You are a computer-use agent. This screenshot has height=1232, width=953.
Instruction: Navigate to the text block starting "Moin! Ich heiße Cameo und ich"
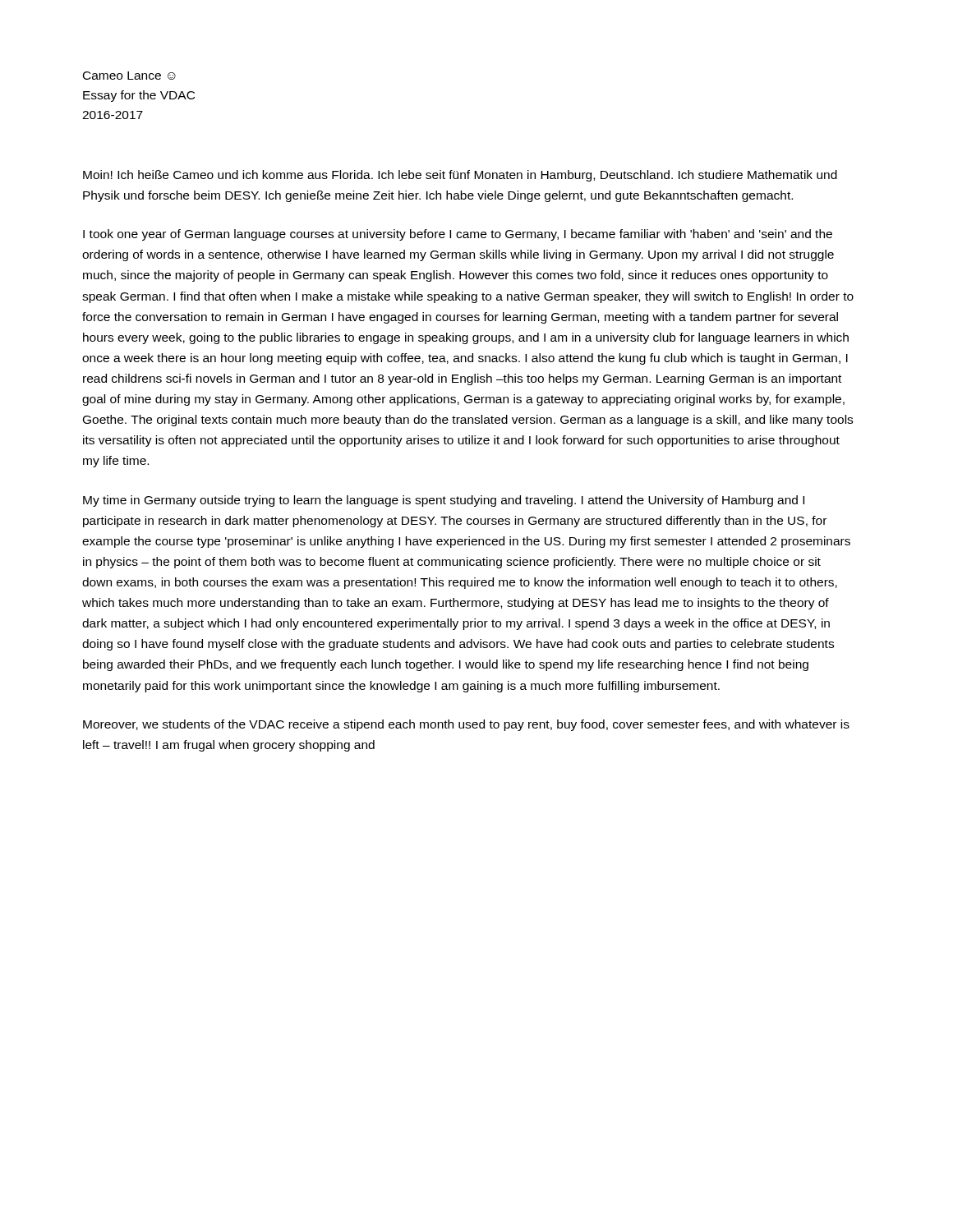click(460, 185)
